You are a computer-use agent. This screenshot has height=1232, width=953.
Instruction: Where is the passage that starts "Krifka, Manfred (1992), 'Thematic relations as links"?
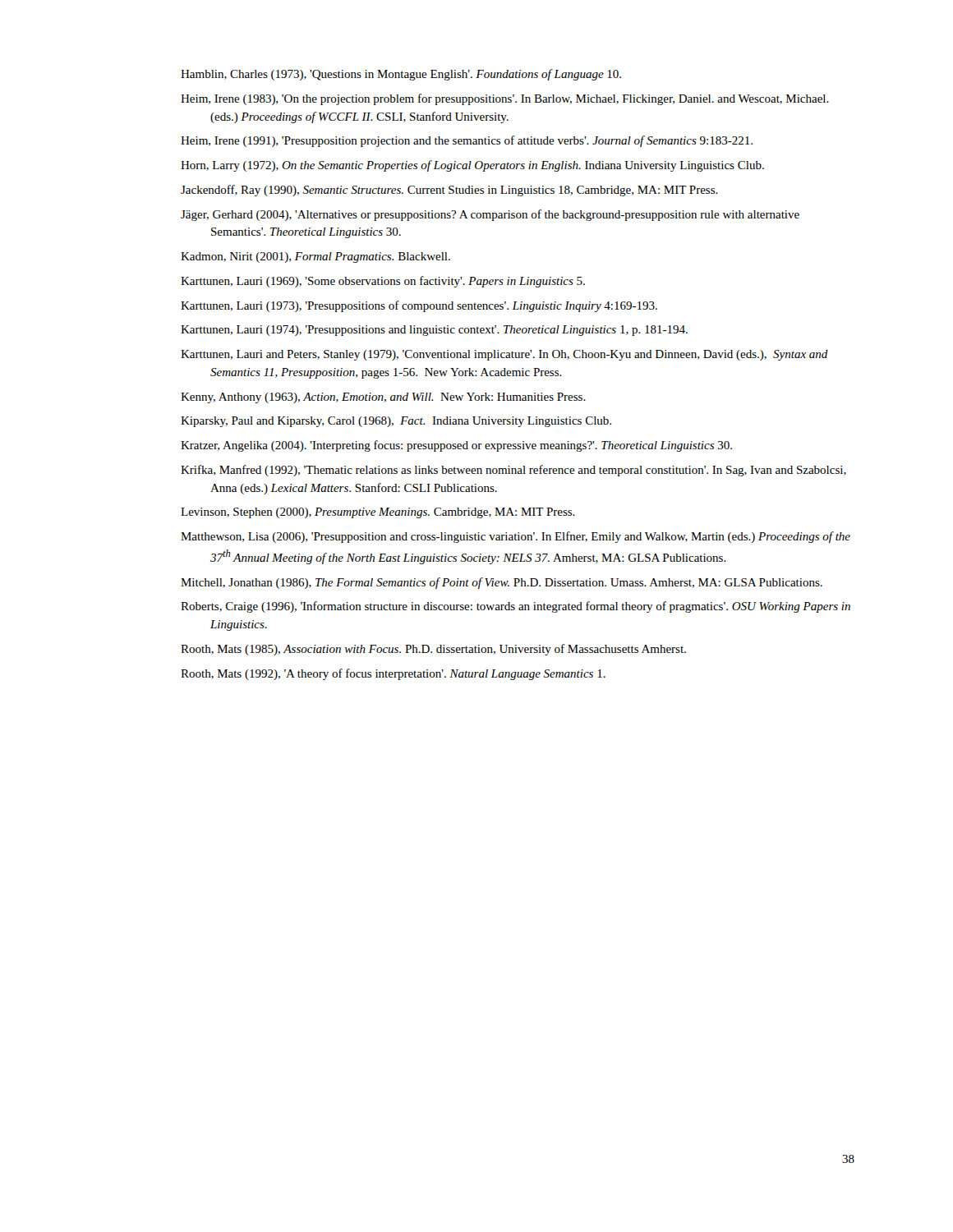coord(514,479)
